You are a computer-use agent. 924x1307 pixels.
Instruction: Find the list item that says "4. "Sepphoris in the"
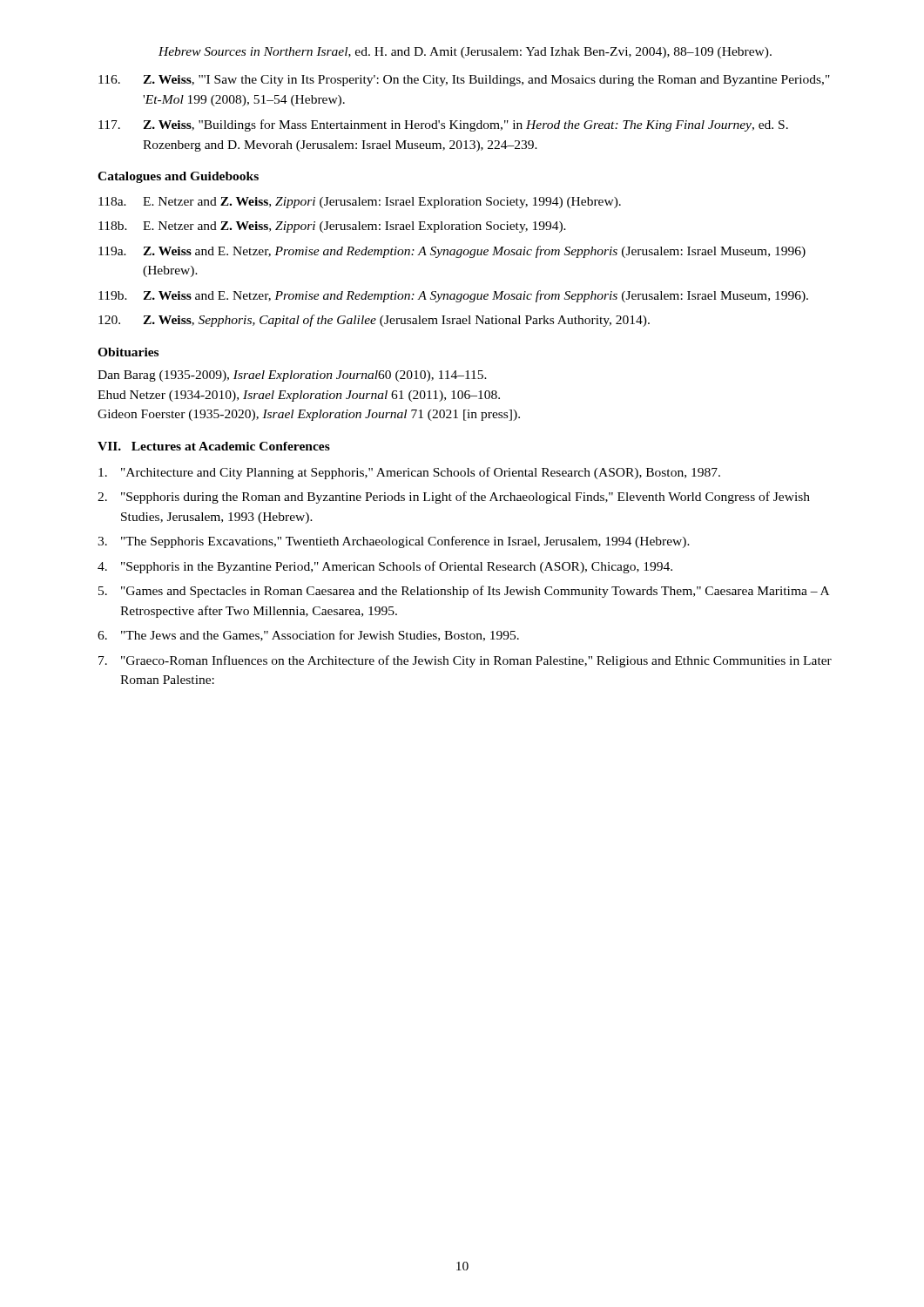click(x=385, y=566)
